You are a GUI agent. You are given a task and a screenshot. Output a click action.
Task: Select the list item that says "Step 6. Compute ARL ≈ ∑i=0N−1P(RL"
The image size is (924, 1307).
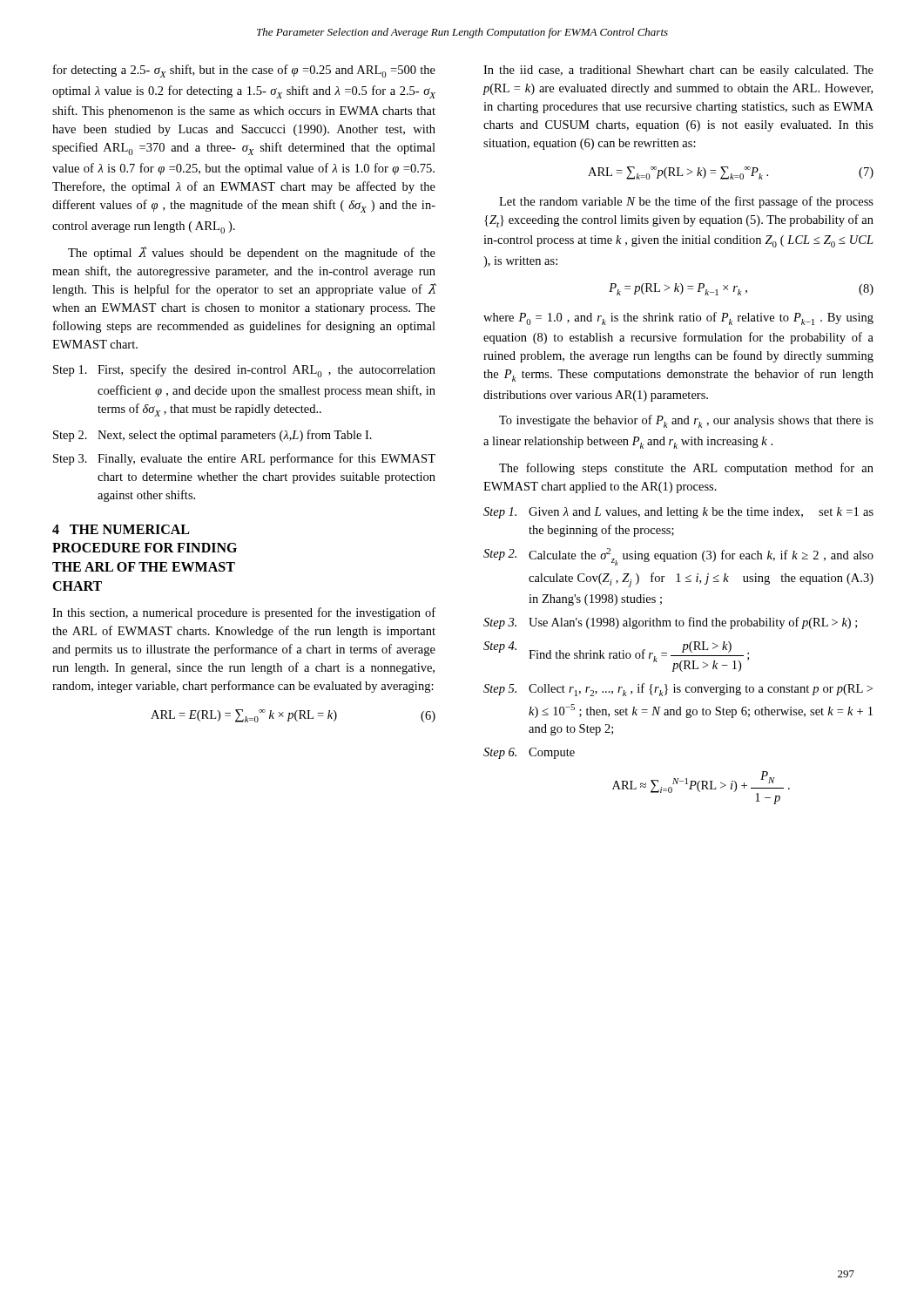coord(678,775)
